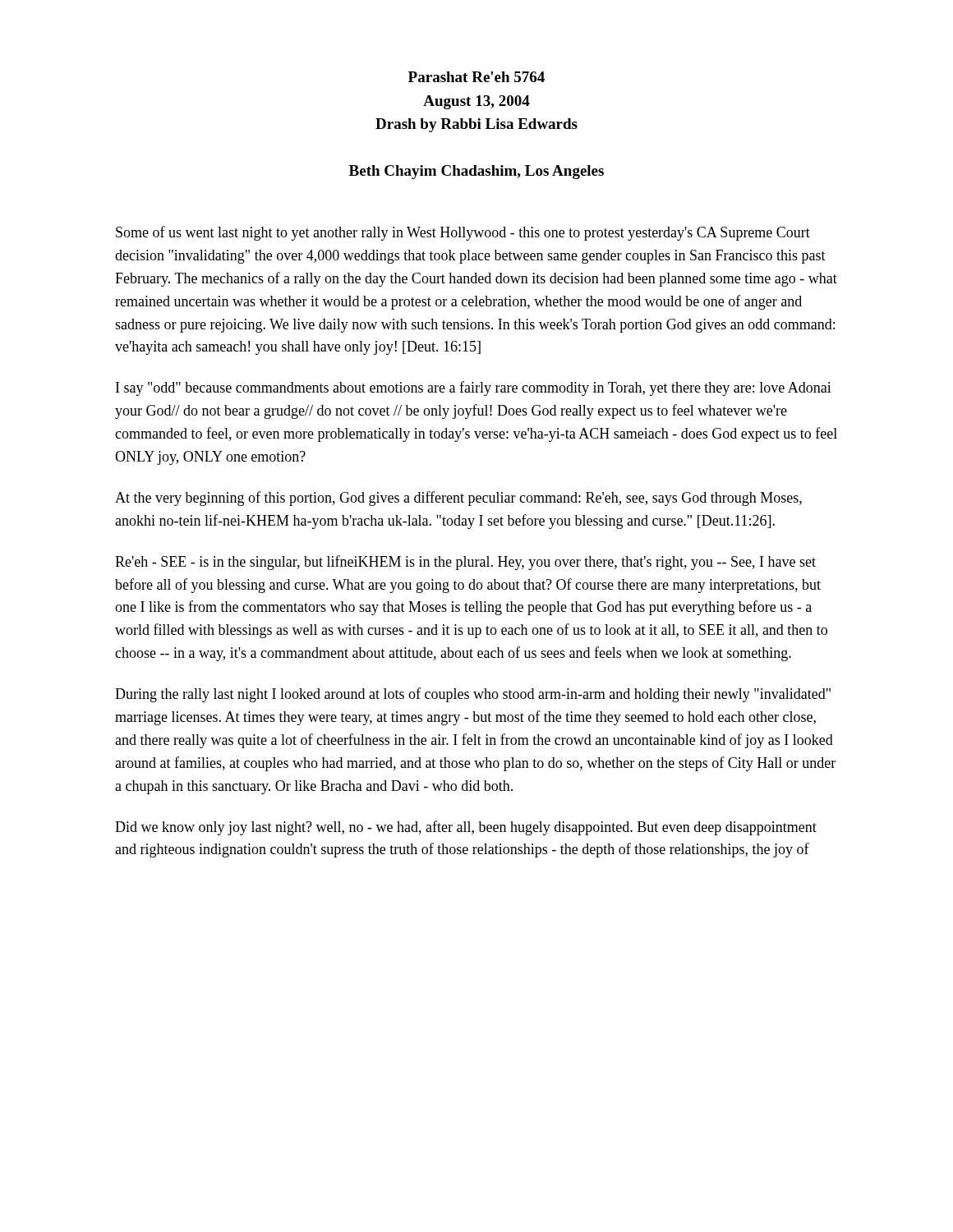Where is the passage that starts "Some of us went last night to yet"?
The width and height of the screenshot is (953, 1232).
coord(476,290)
